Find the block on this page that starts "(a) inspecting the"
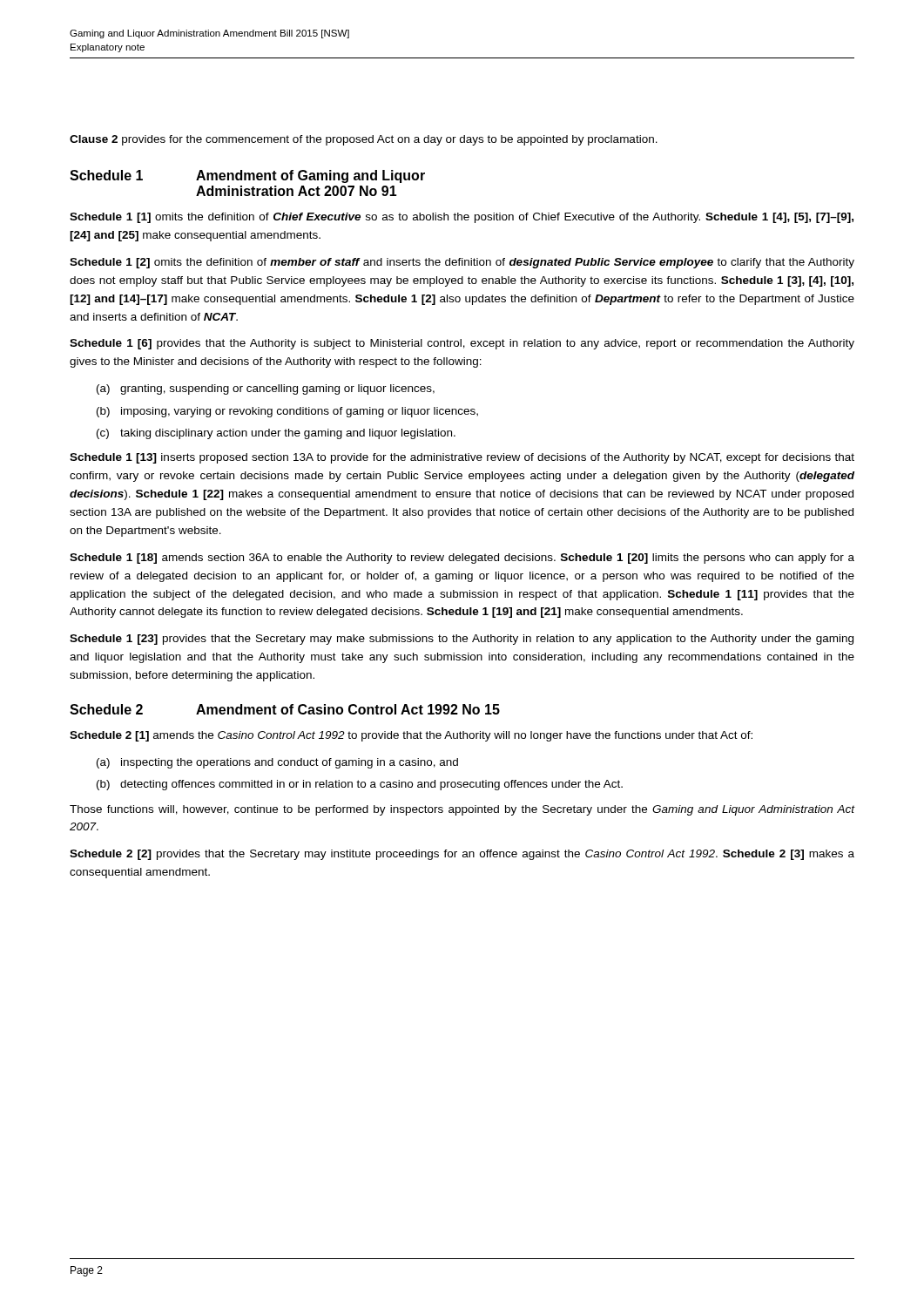 click(x=277, y=763)
